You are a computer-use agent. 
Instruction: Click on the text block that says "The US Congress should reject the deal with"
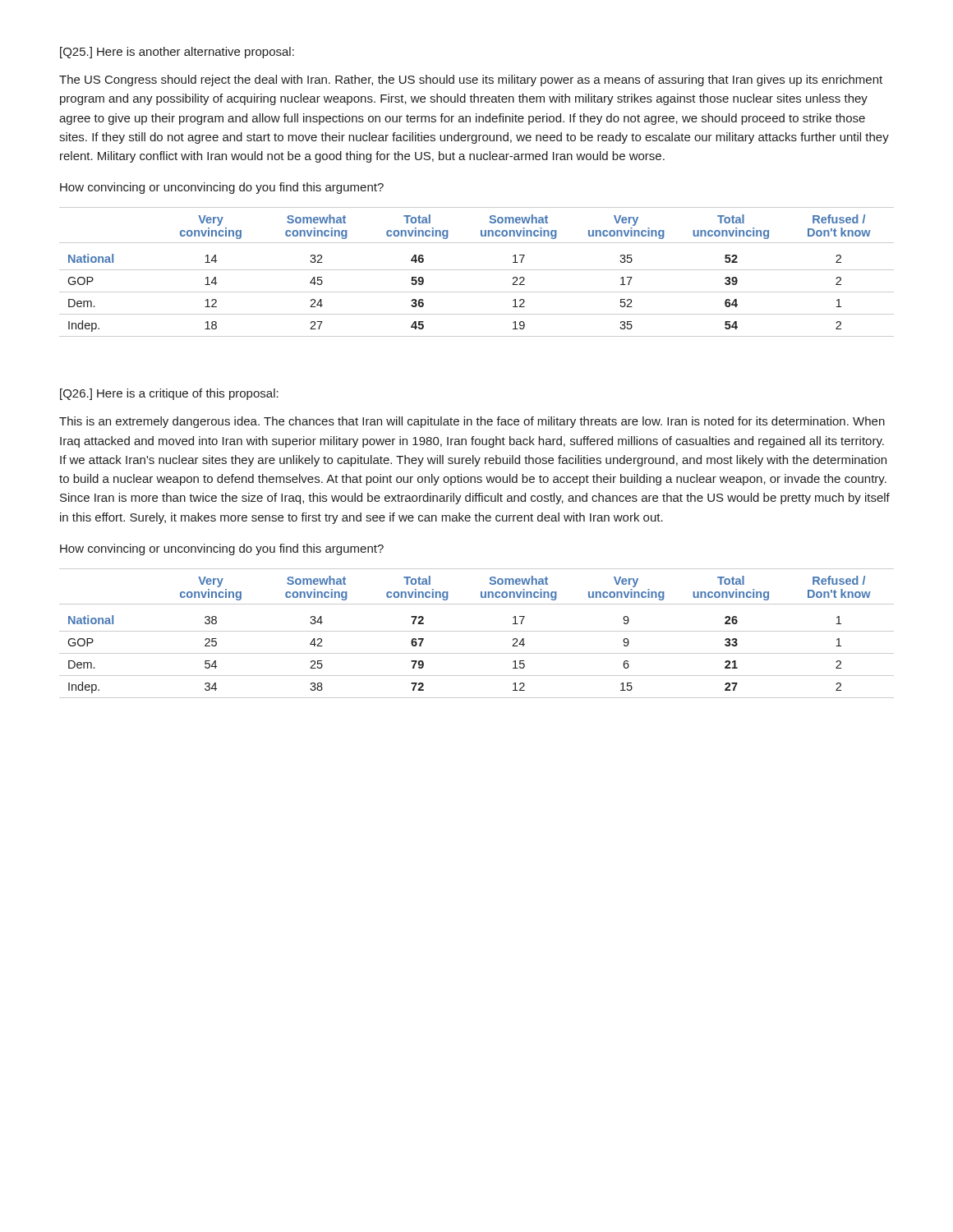474,117
